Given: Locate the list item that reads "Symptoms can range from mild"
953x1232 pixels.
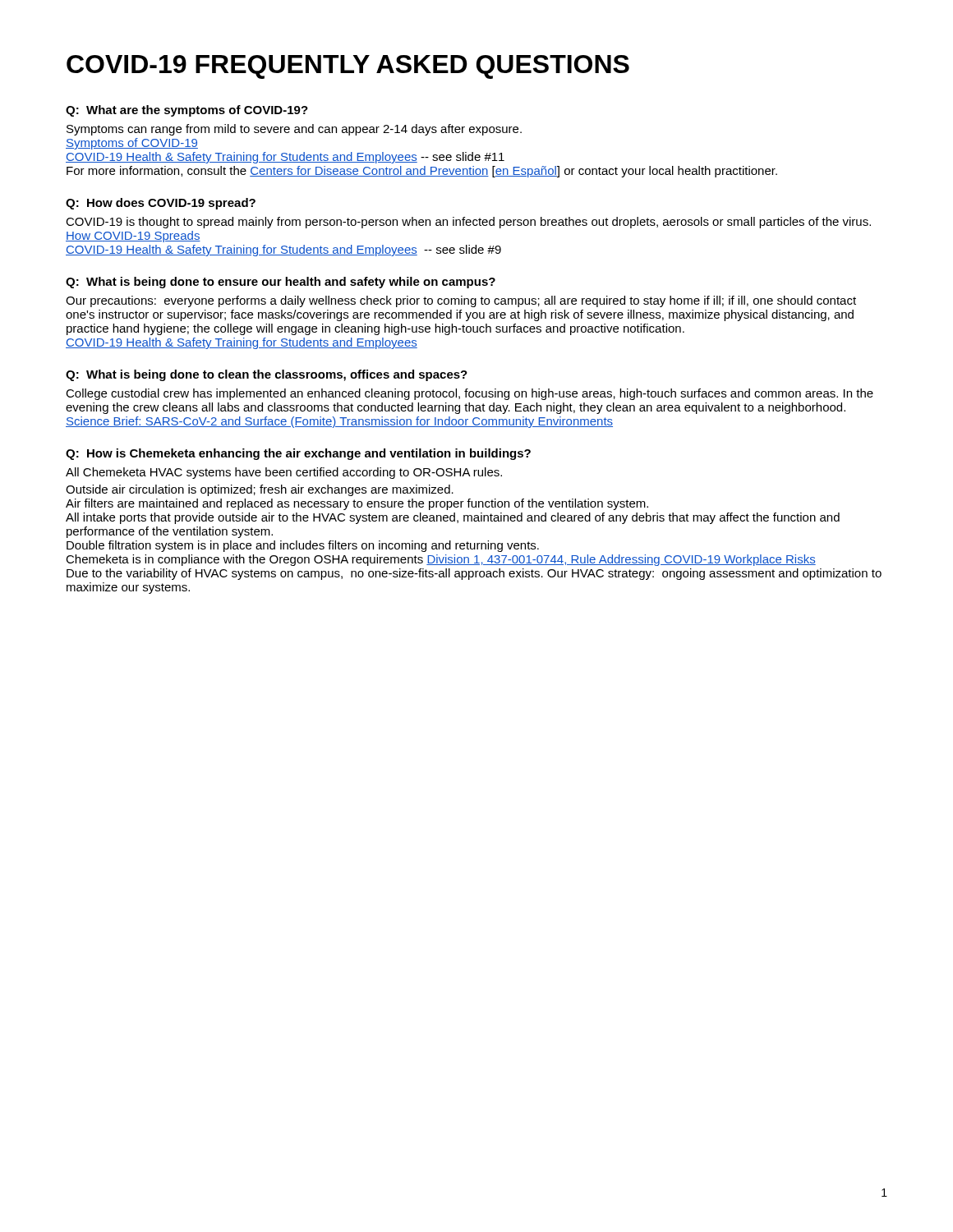Looking at the screenshot, I should tap(476, 129).
